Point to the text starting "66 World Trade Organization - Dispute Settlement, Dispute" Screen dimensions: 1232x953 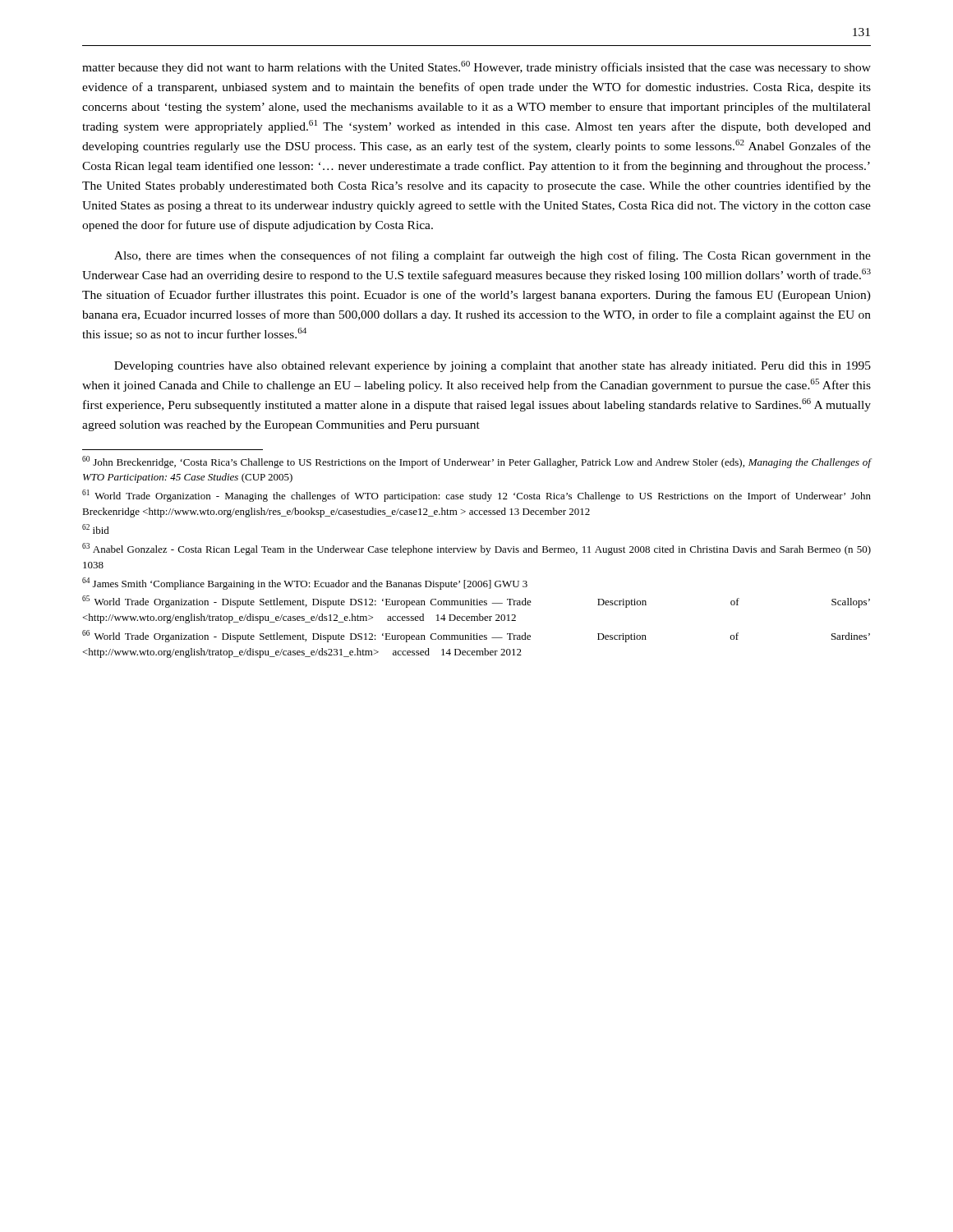[x=476, y=643]
